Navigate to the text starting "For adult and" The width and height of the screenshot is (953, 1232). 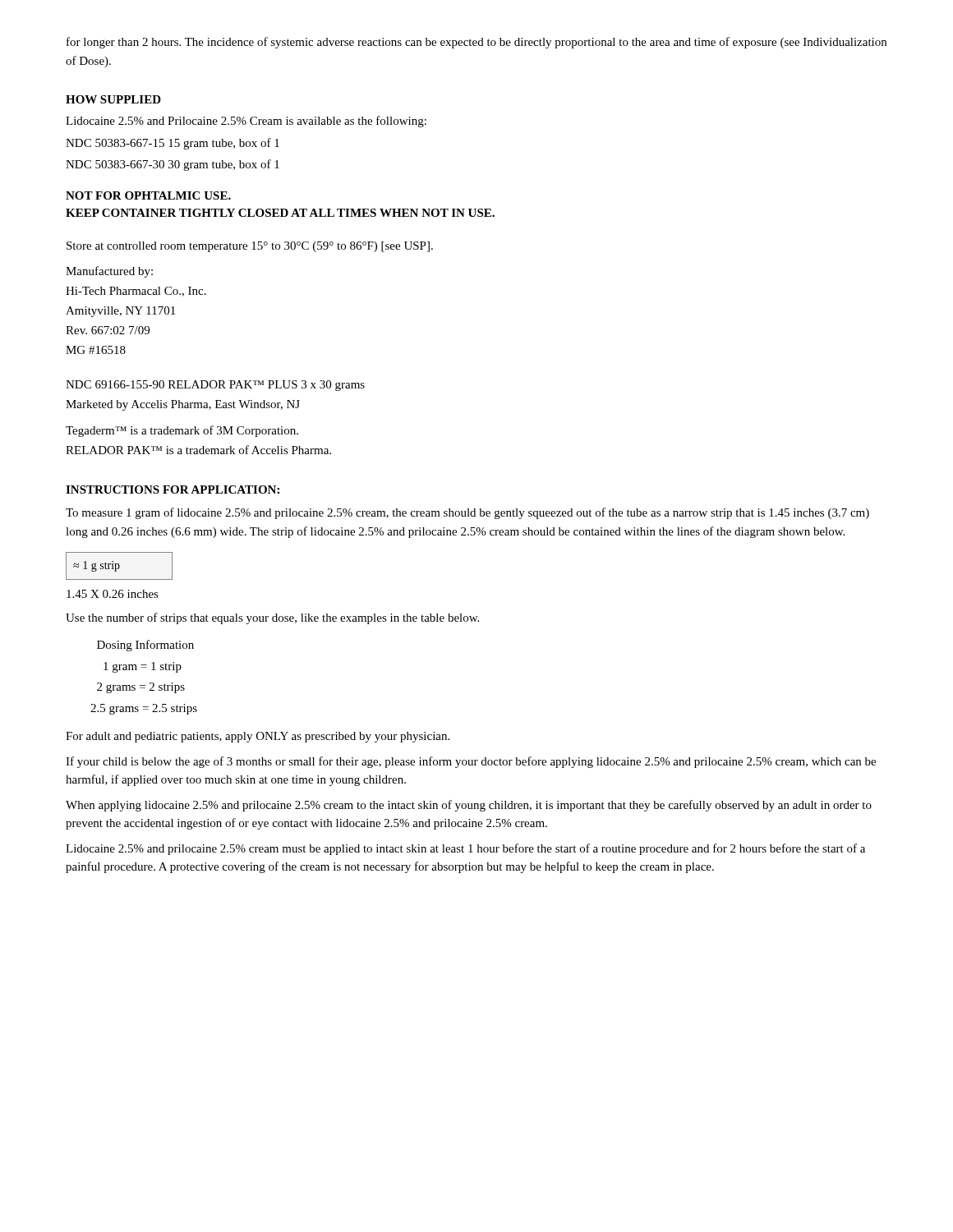click(x=258, y=736)
